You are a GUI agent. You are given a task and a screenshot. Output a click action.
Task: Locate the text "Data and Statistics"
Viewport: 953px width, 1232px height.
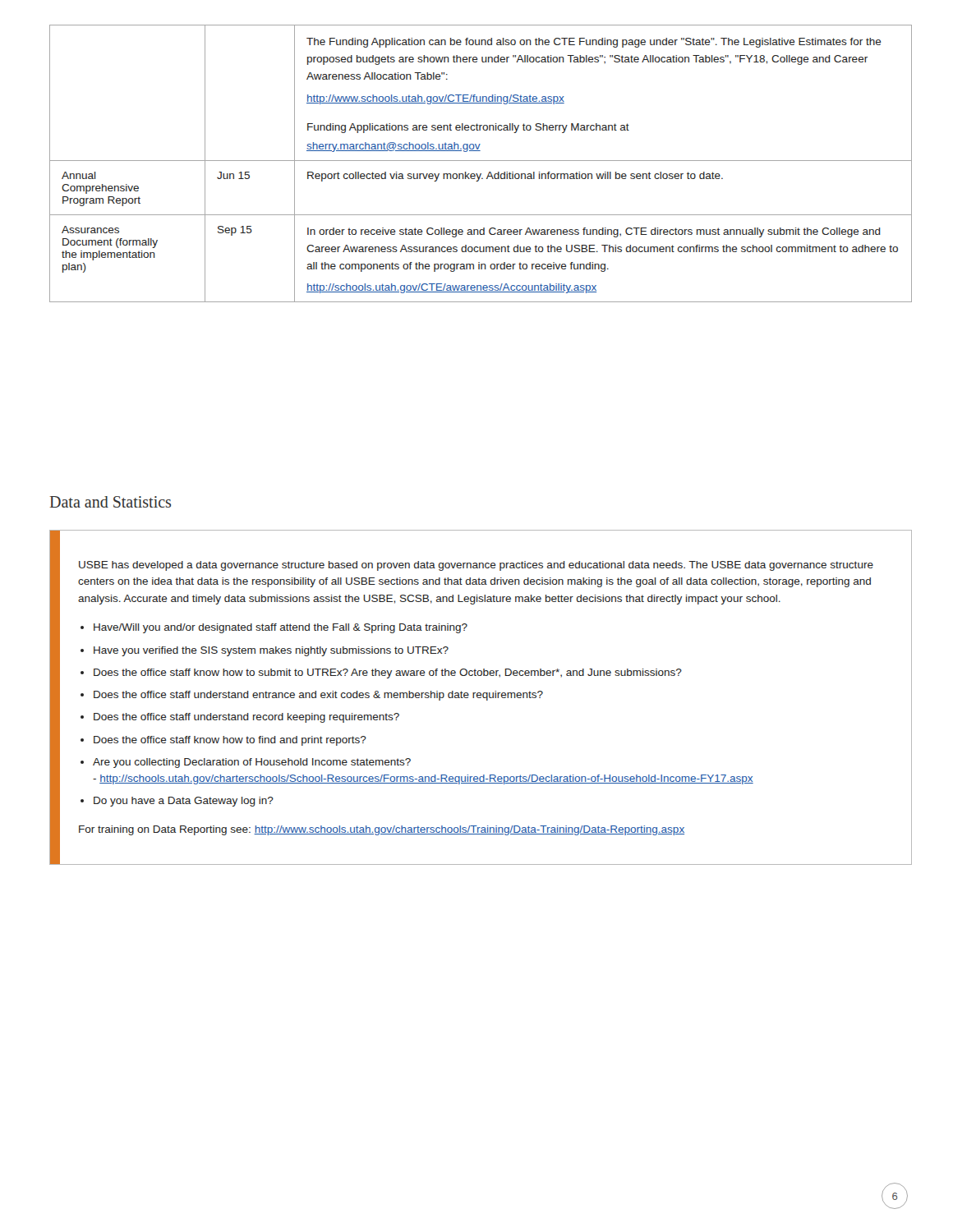[x=110, y=502]
